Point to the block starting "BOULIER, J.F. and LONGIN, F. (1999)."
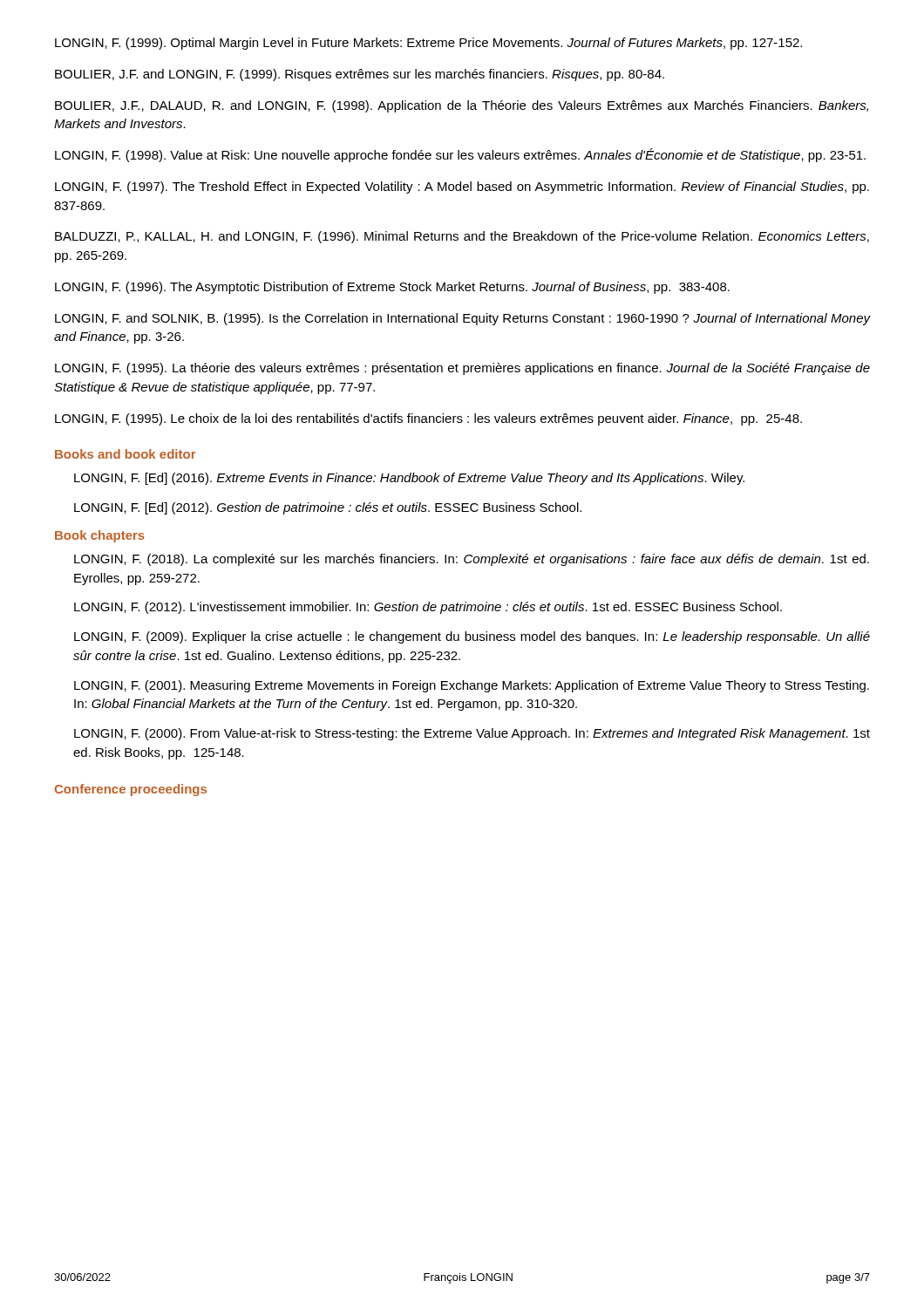 pos(360,73)
